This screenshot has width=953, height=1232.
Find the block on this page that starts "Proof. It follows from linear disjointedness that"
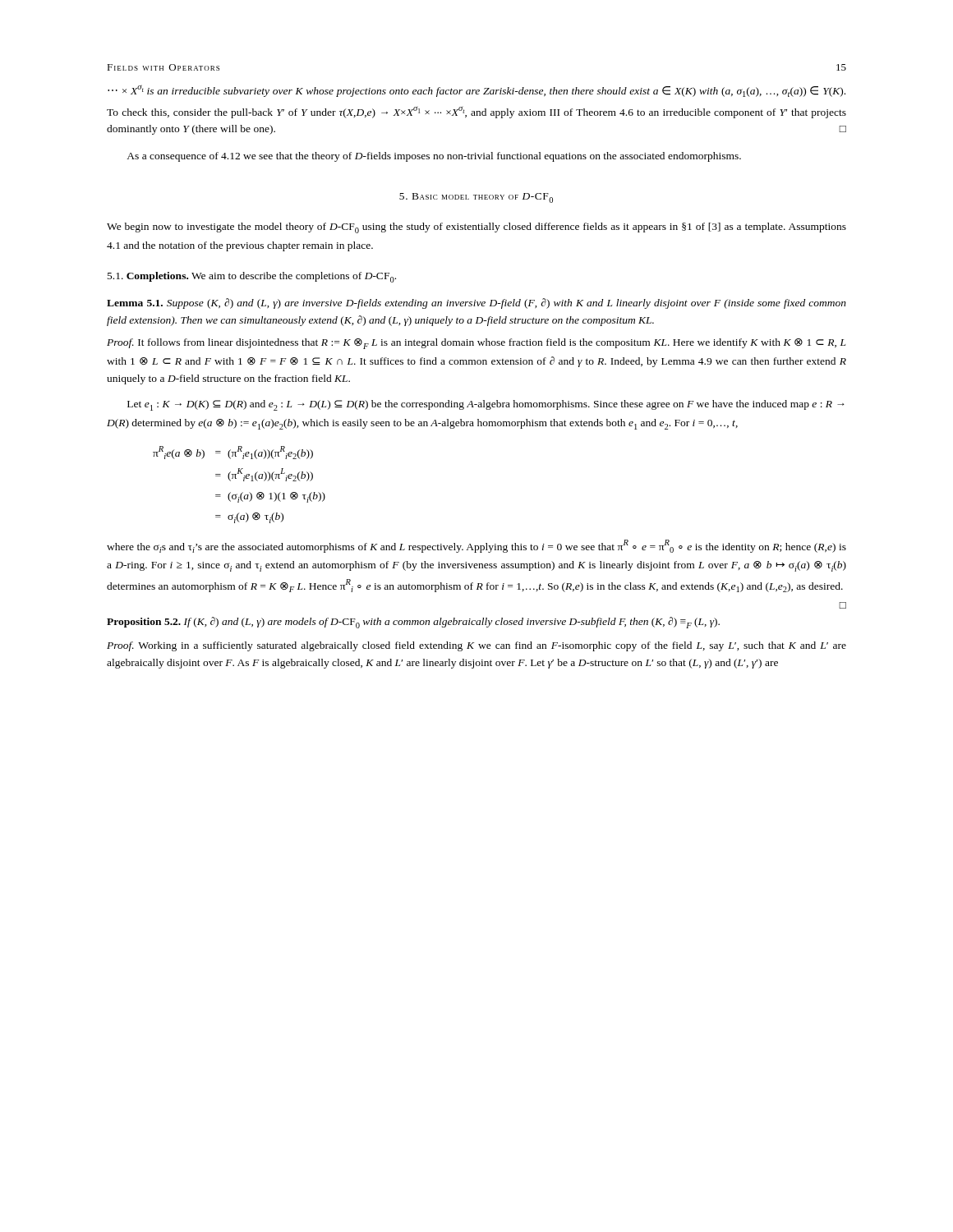click(476, 361)
